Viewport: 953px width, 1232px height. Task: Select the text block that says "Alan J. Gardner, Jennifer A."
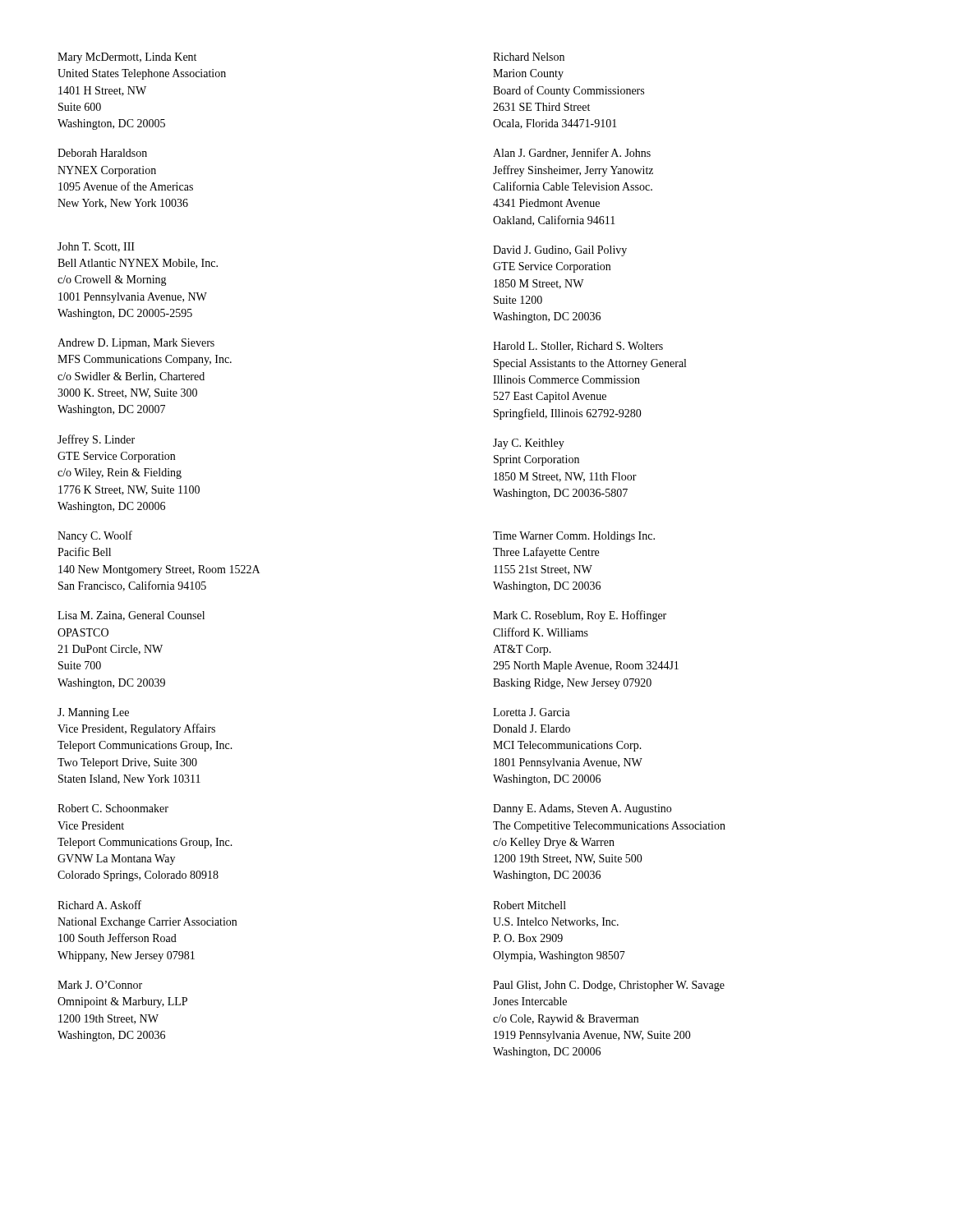tap(572, 153)
